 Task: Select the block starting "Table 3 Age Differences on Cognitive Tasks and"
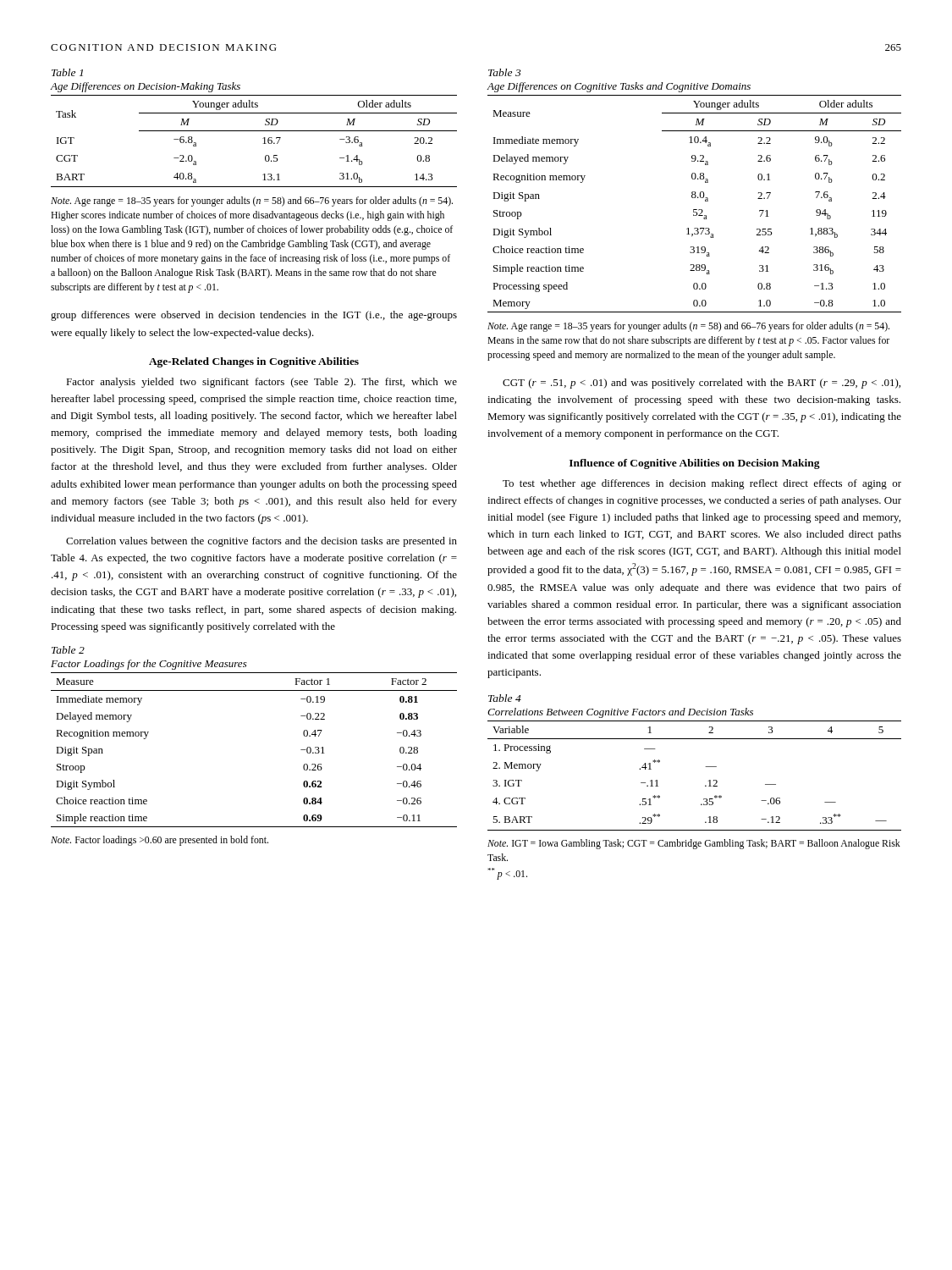click(x=694, y=80)
